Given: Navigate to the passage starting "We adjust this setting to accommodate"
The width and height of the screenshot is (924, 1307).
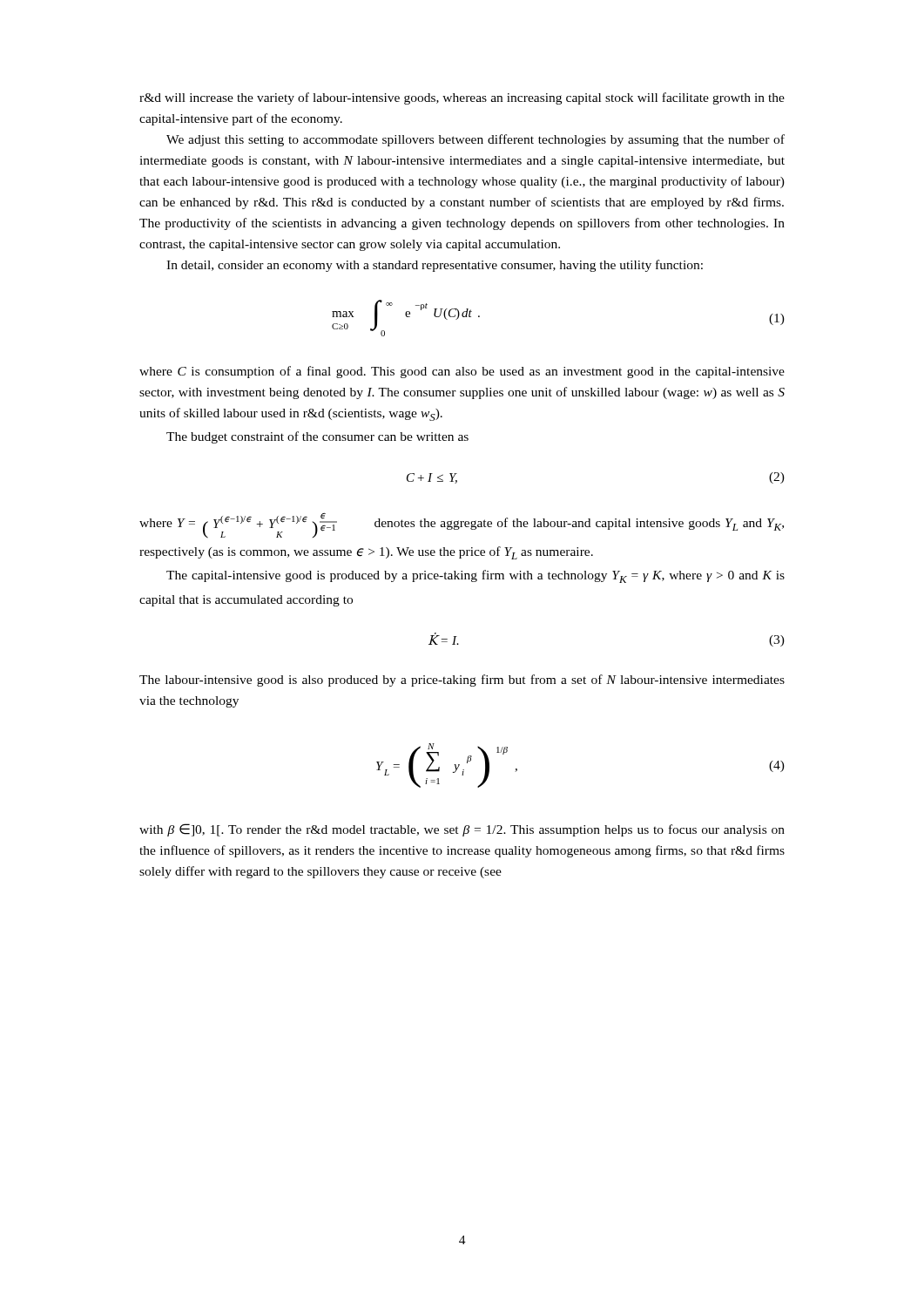Looking at the screenshot, I should click(462, 192).
